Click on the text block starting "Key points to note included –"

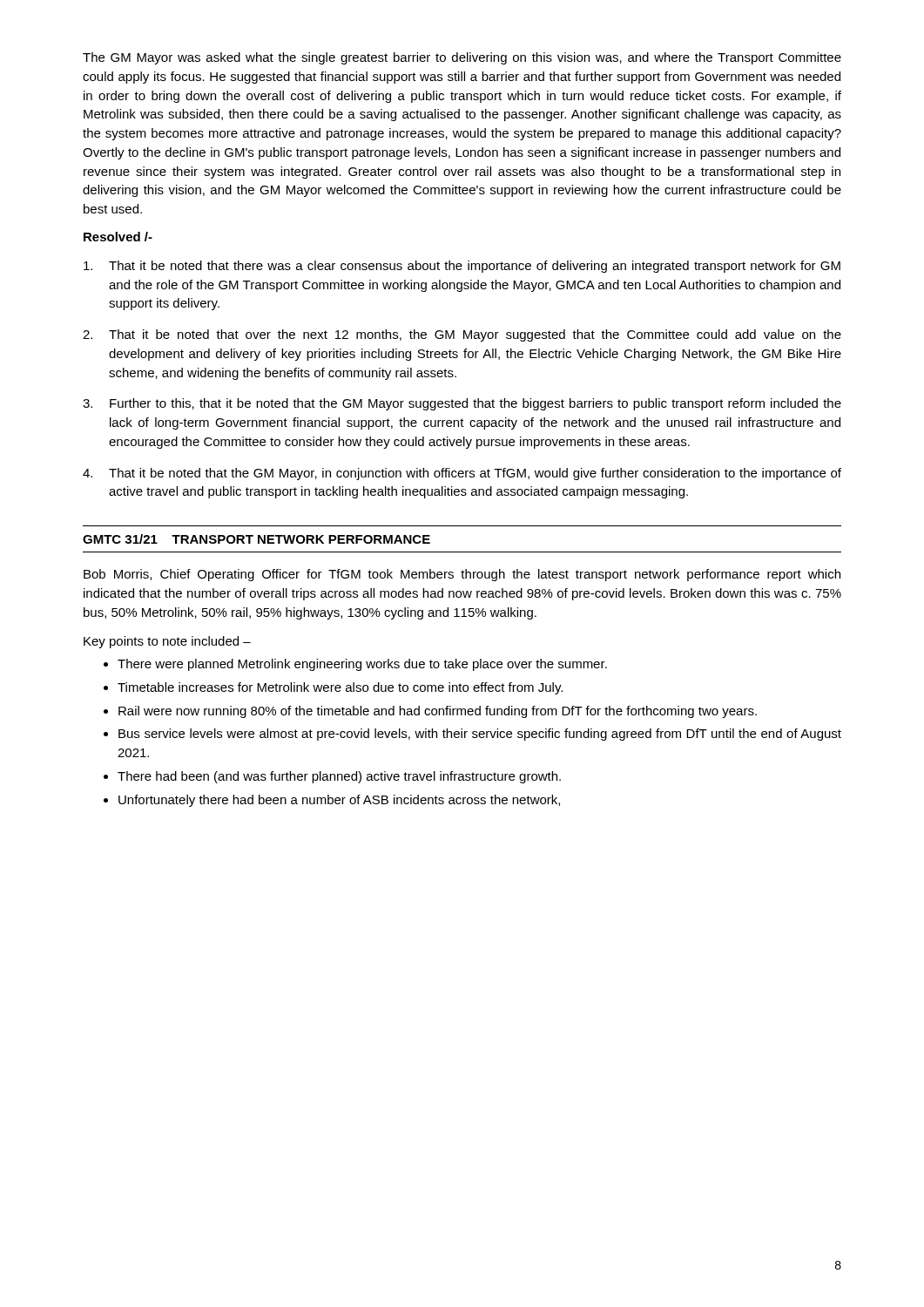167,642
